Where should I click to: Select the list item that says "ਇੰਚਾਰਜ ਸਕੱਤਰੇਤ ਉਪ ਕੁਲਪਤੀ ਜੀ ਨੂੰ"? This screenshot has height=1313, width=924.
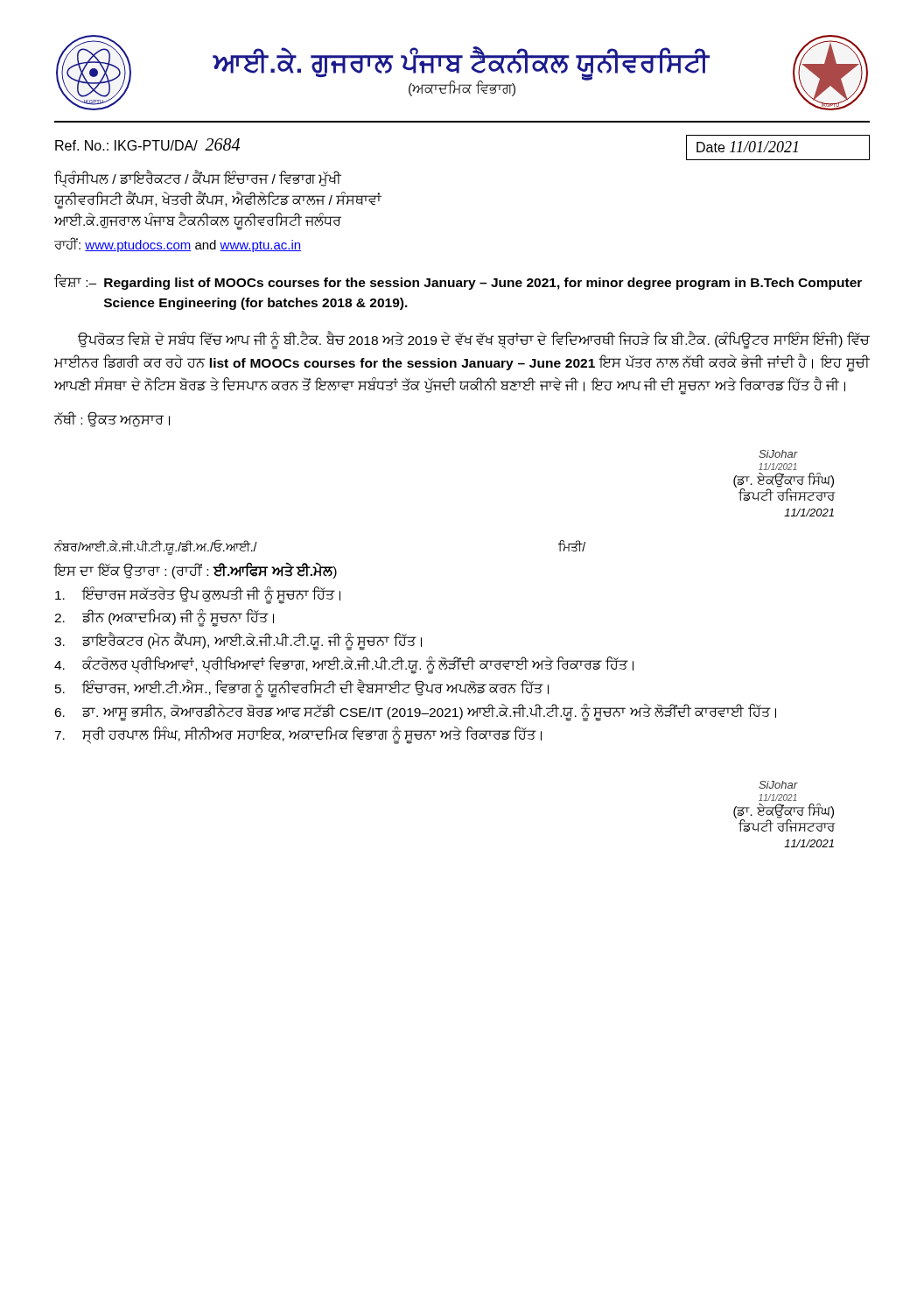click(198, 595)
